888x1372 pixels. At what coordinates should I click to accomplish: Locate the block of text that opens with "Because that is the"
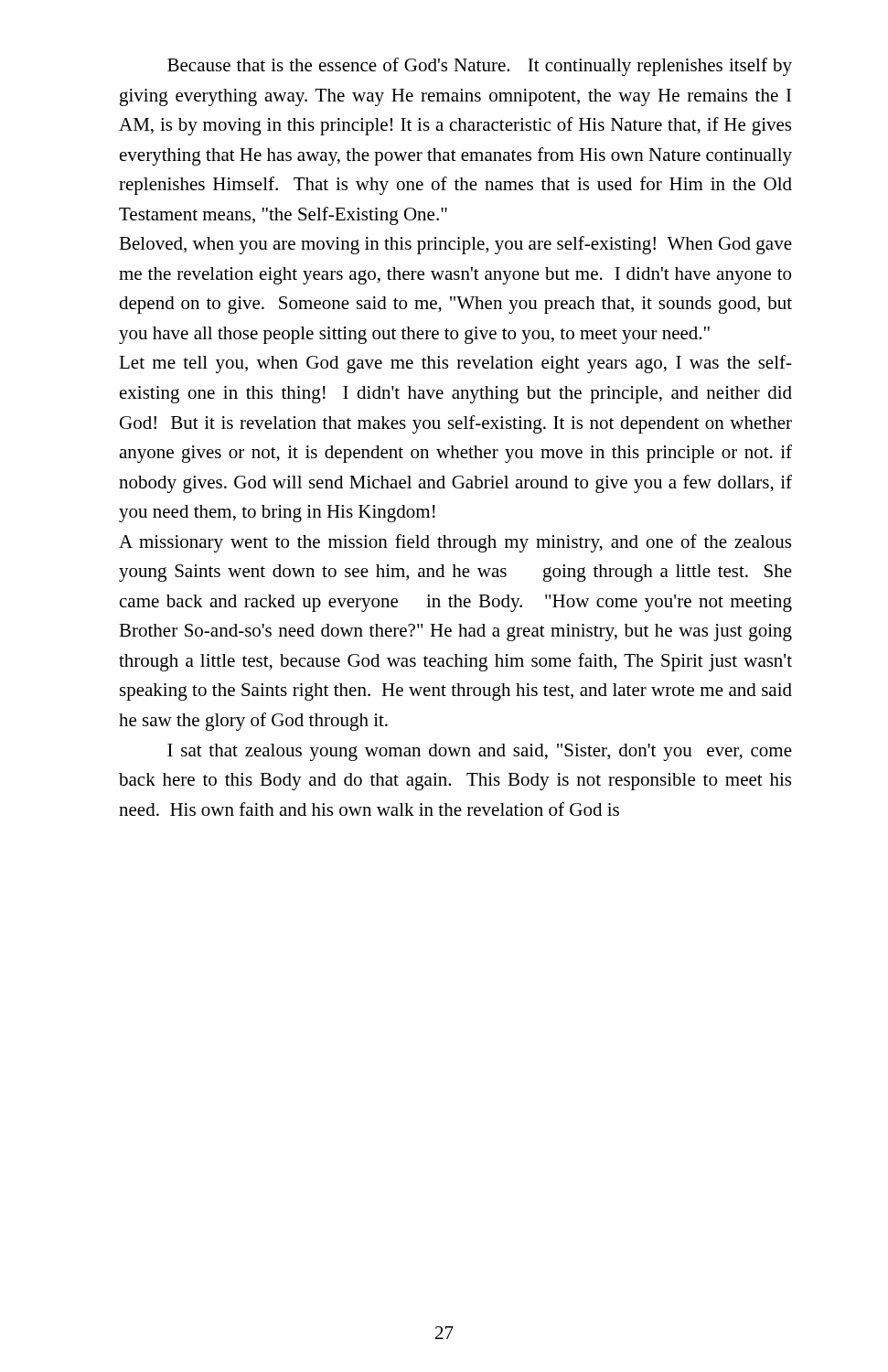455,437
